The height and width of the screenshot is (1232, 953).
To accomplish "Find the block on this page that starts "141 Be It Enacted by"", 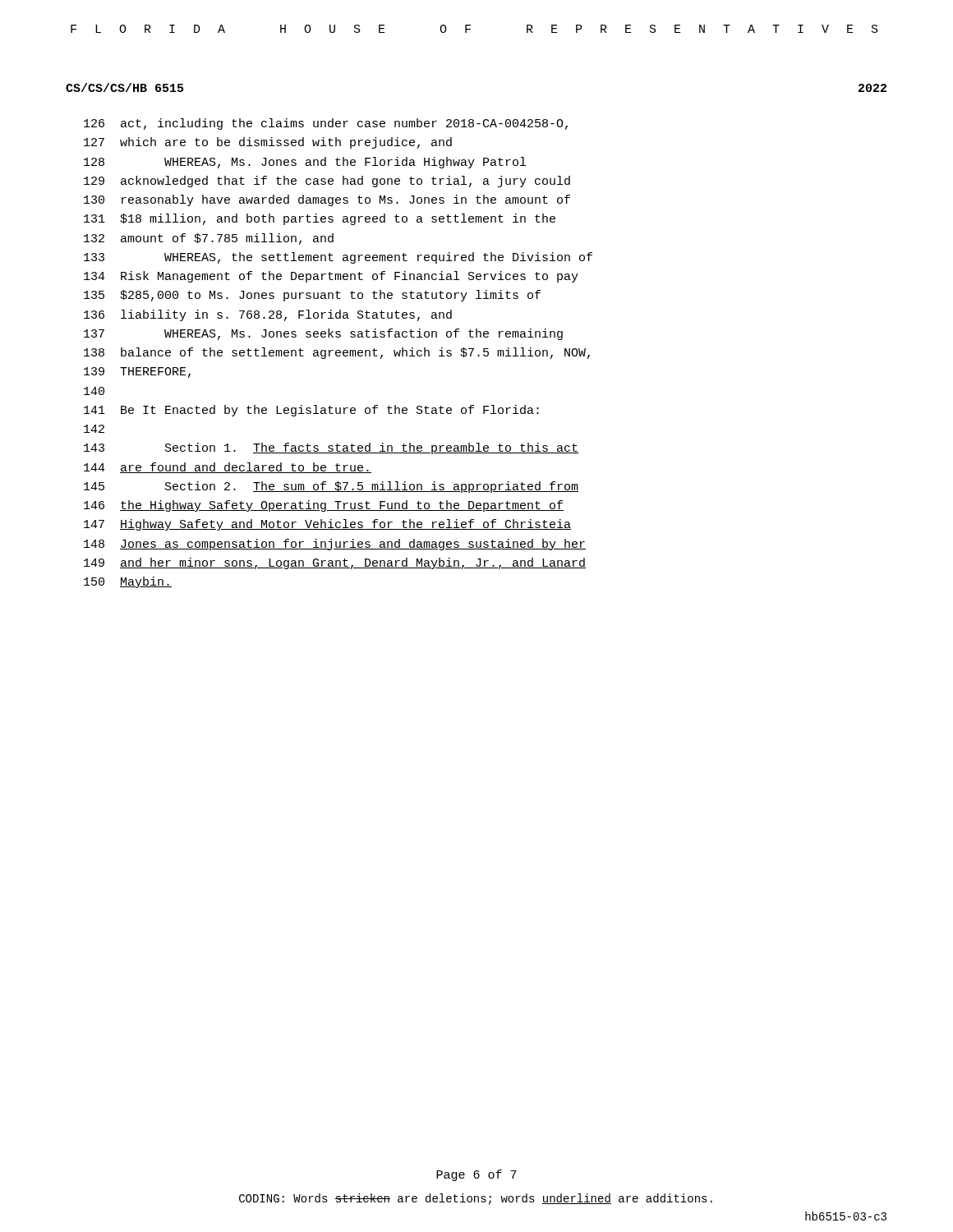I will point(476,411).
